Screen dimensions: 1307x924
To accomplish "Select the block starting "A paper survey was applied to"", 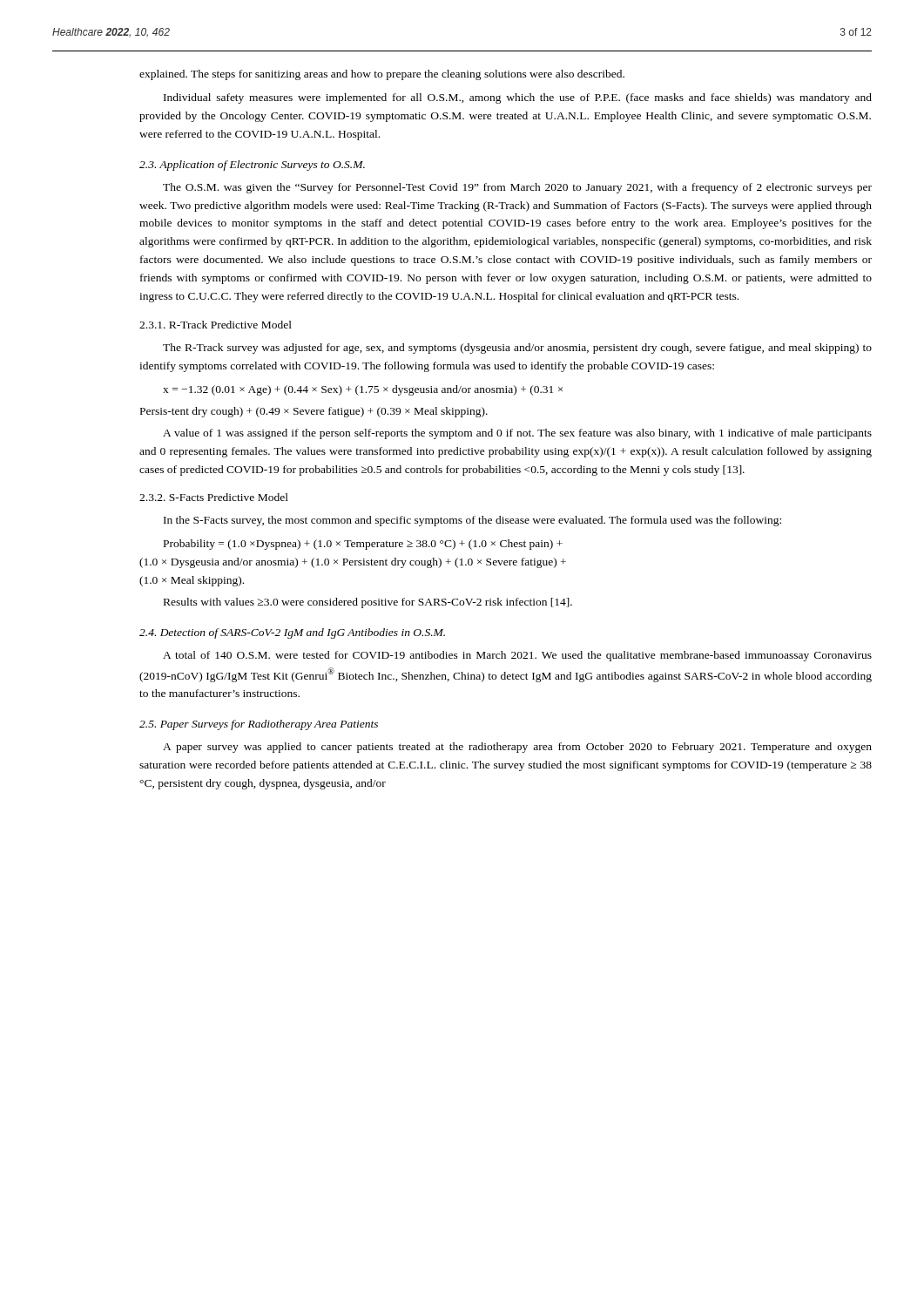I will click(x=506, y=765).
